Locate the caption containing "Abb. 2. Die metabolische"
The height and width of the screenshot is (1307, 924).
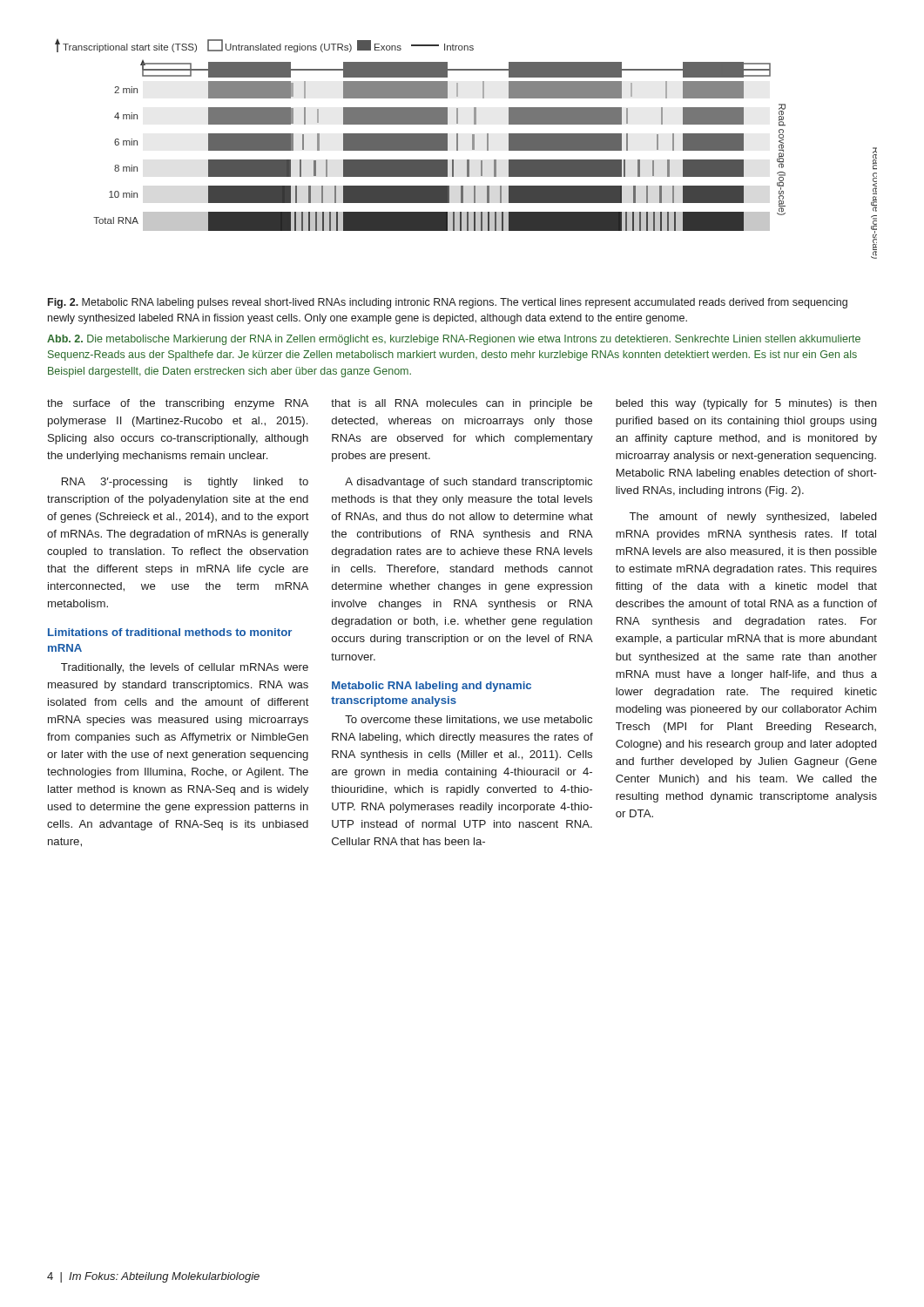(x=454, y=355)
